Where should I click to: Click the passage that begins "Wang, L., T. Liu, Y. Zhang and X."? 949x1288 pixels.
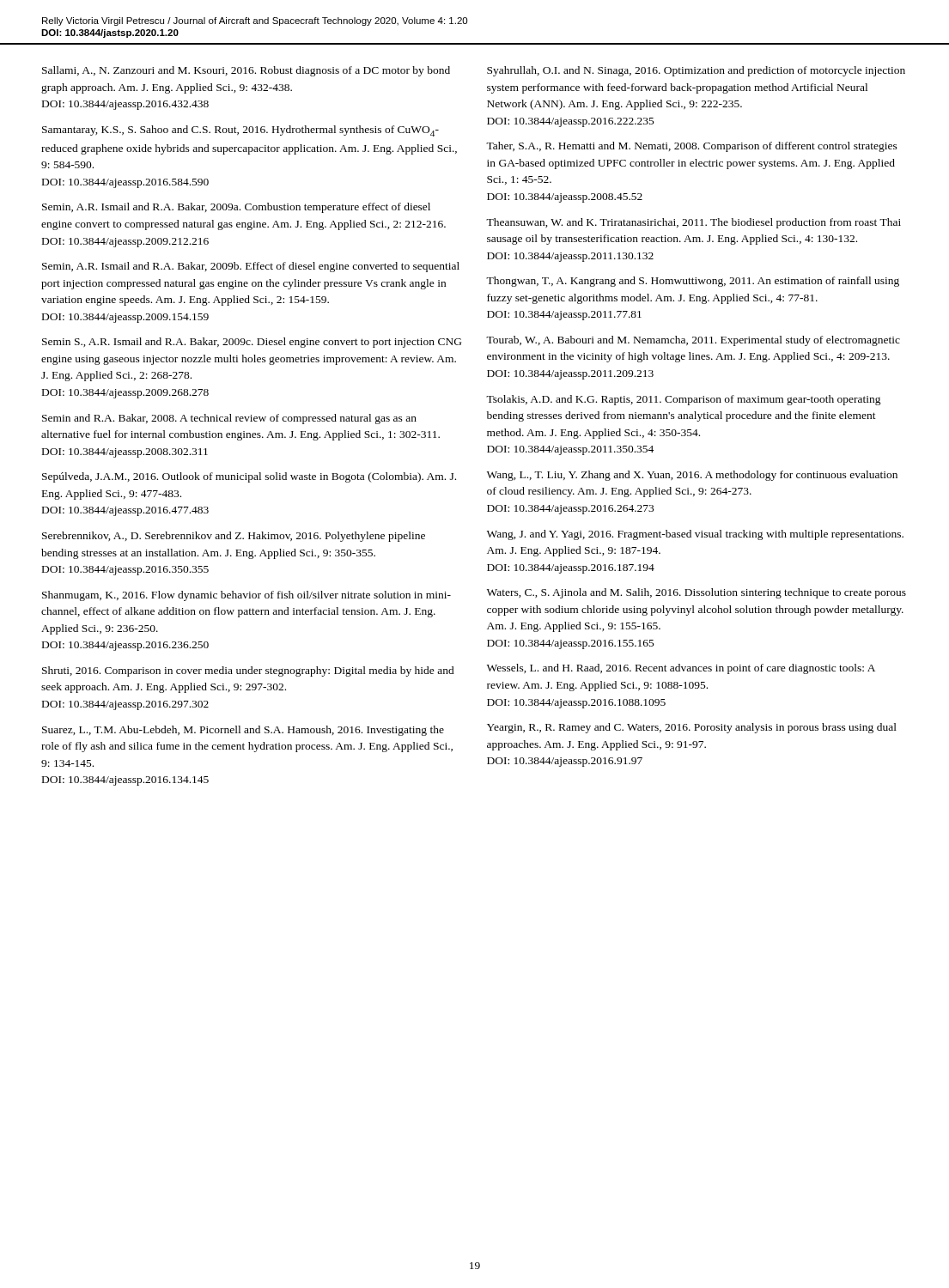[692, 491]
